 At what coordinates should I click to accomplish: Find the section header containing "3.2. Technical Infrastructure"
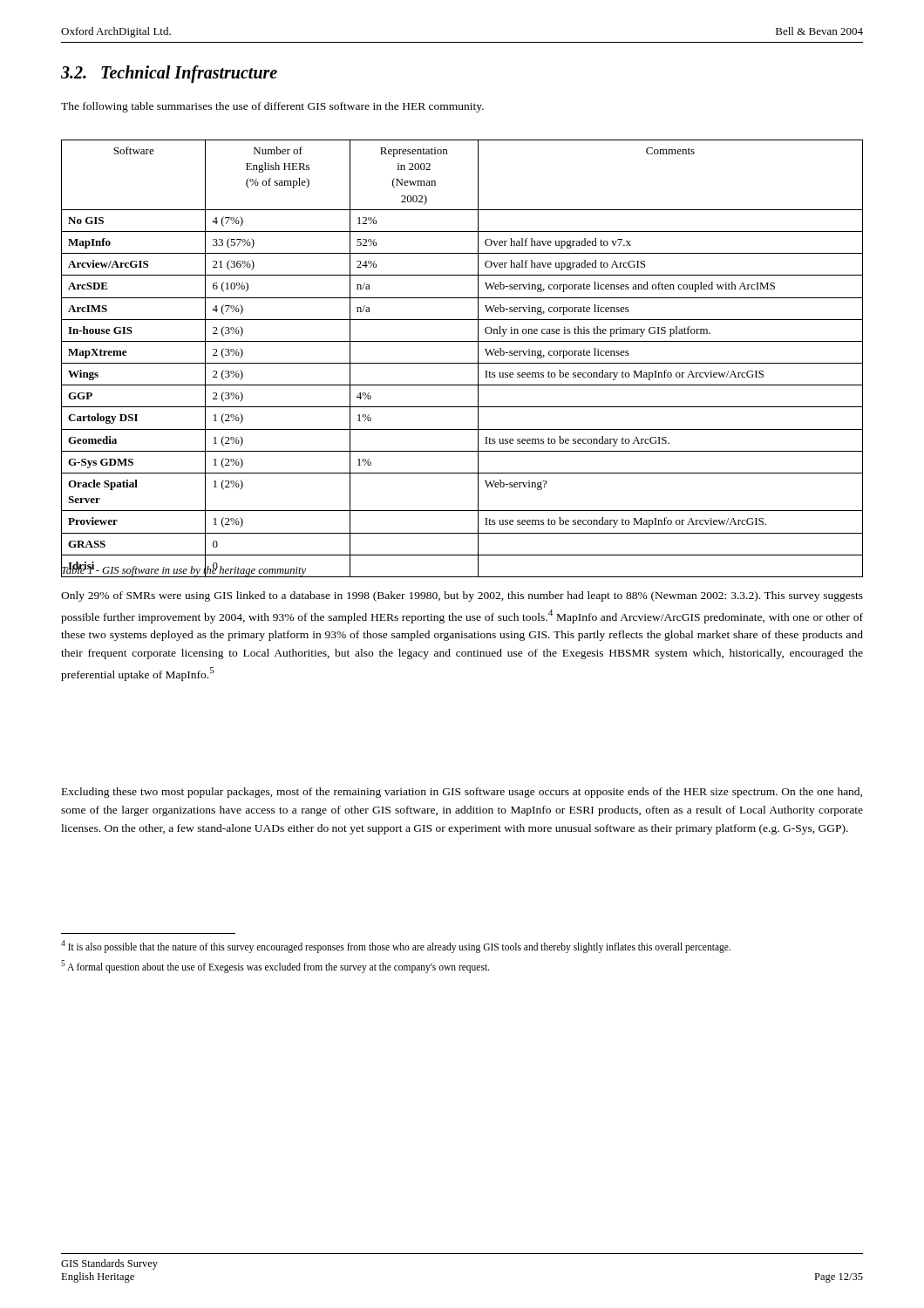169,72
